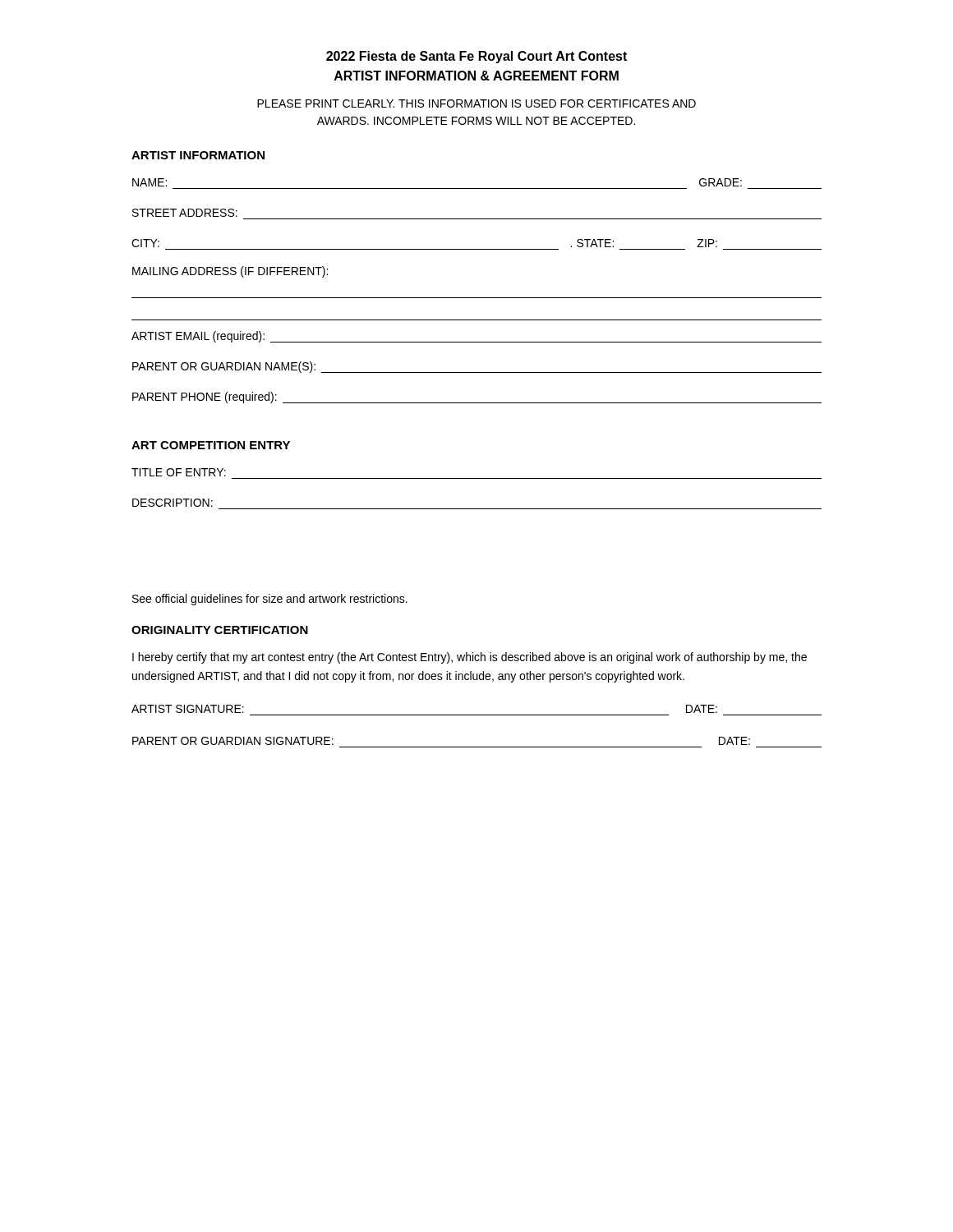Navigate to the element starting "STREET ADDRESS:"
Viewport: 953px width, 1232px height.
coord(476,211)
